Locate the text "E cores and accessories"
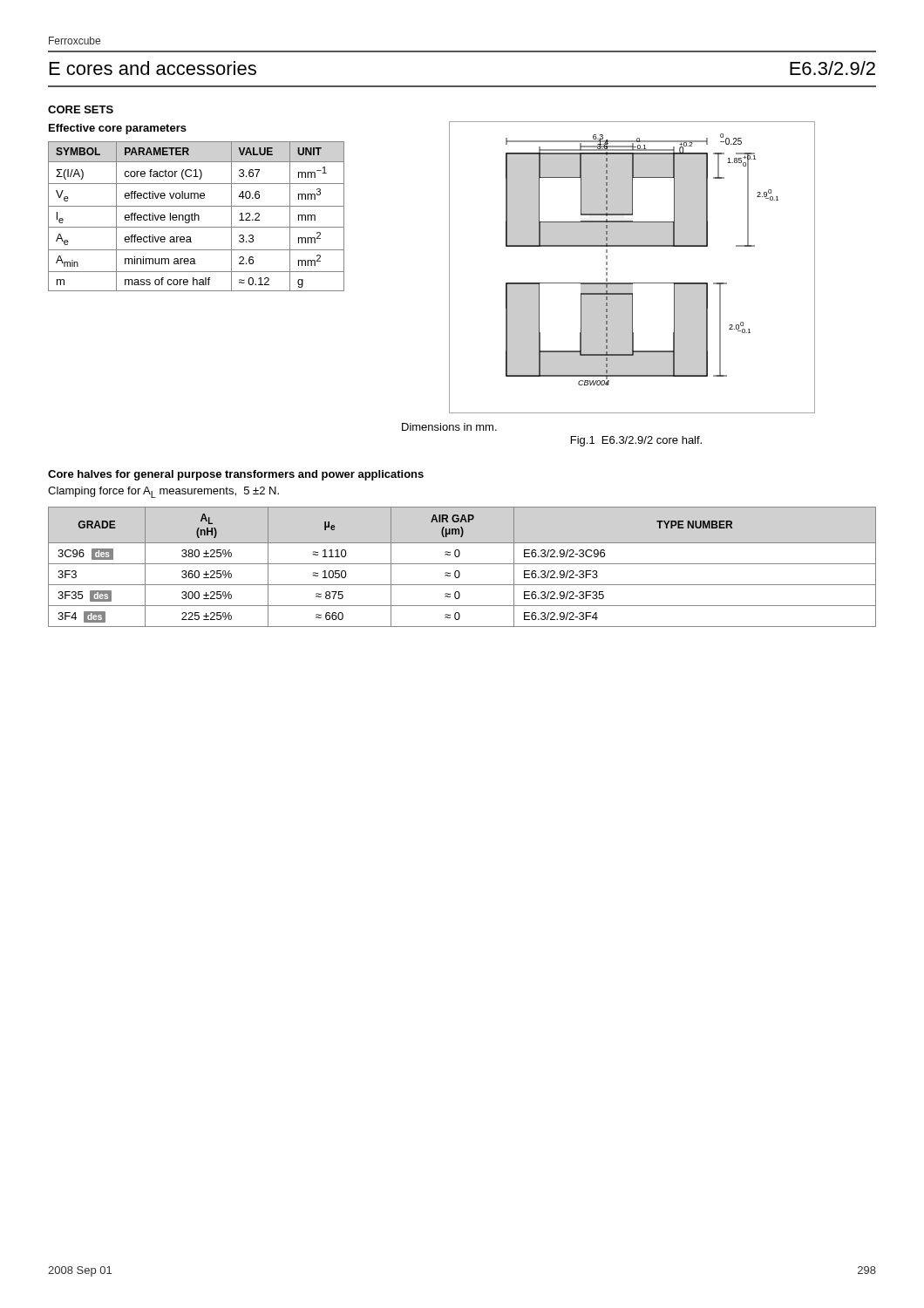This screenshot has height=1308, width=924. coord(152,68)
